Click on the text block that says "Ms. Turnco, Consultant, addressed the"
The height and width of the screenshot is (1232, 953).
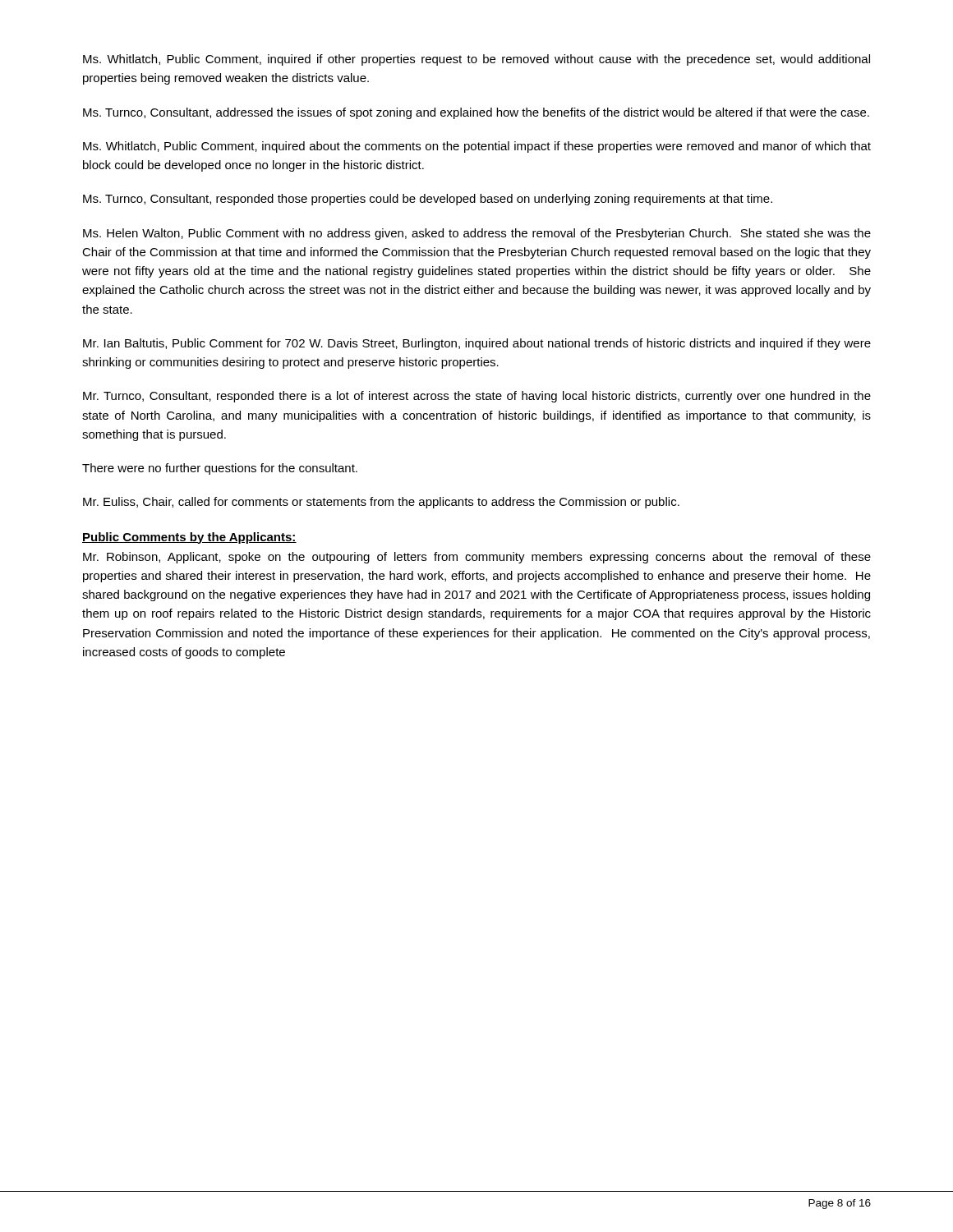(476, 112)
